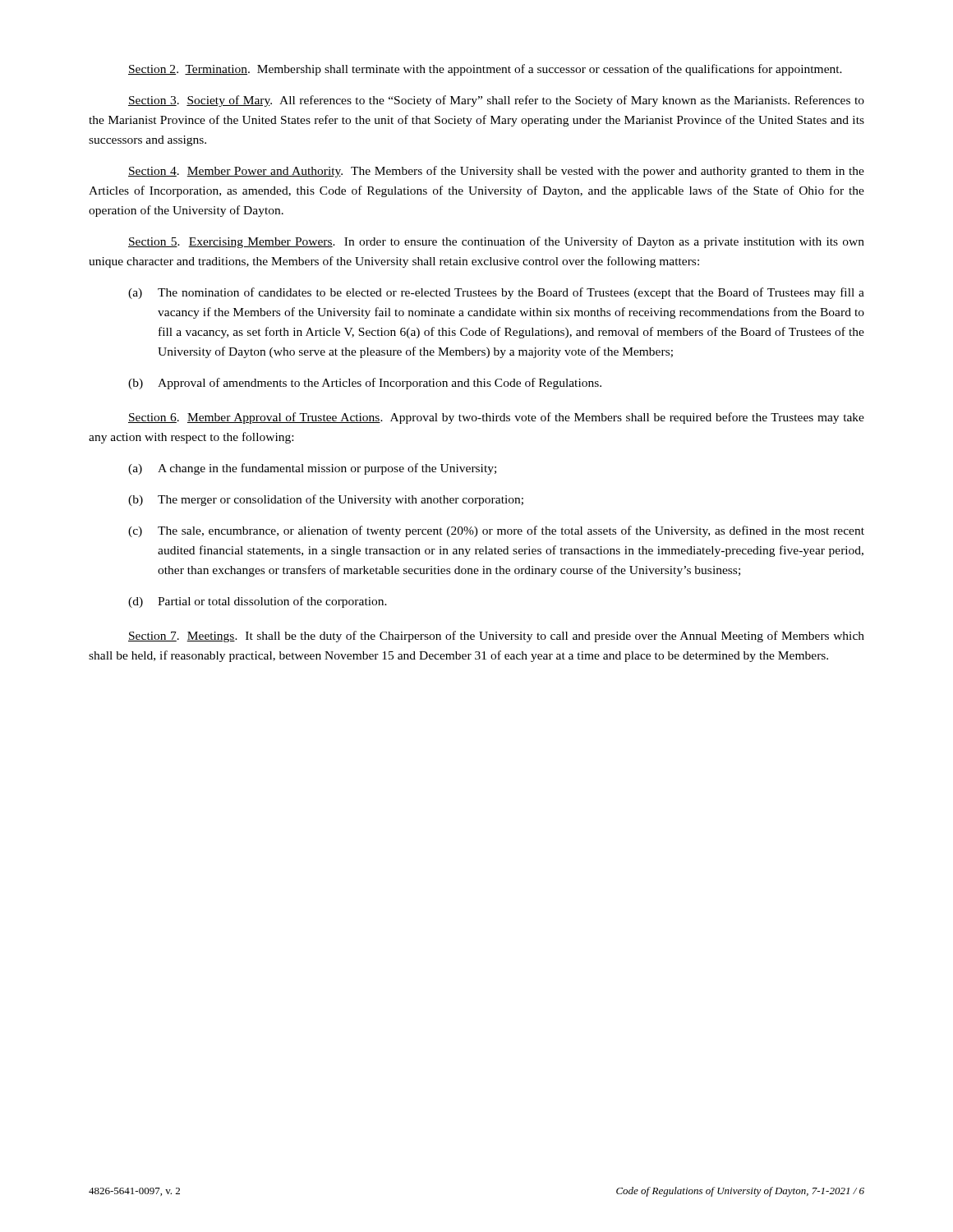Select the text block that reads "Section 4. Member Power and Authority. The"
The width and height of the screenshot is (953, 1232).
pos(476,191)
